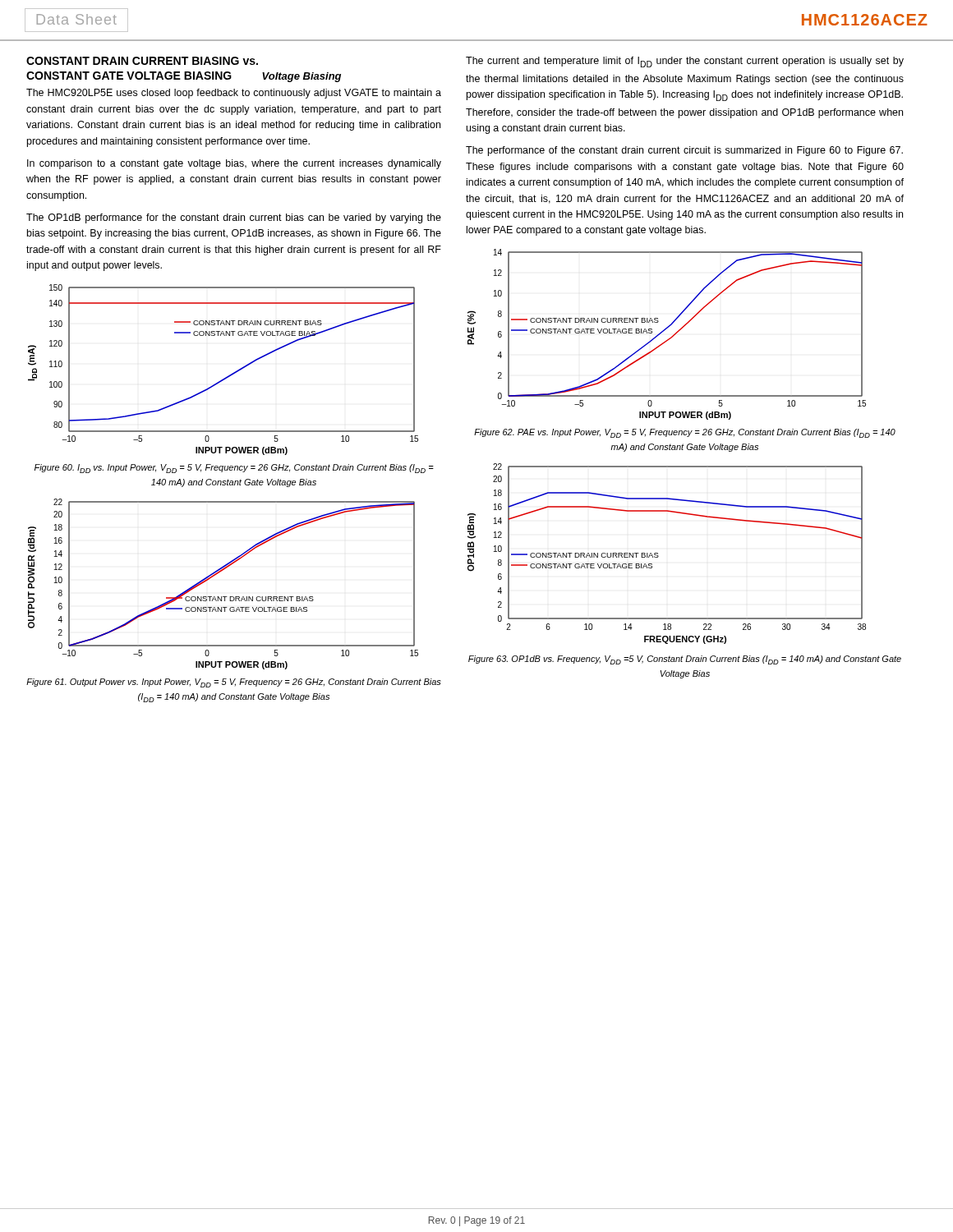Select the section header that reads "Voltage Biasing"
The height and width of the screenshot is (1232, 953).
(x=302, y=76)
